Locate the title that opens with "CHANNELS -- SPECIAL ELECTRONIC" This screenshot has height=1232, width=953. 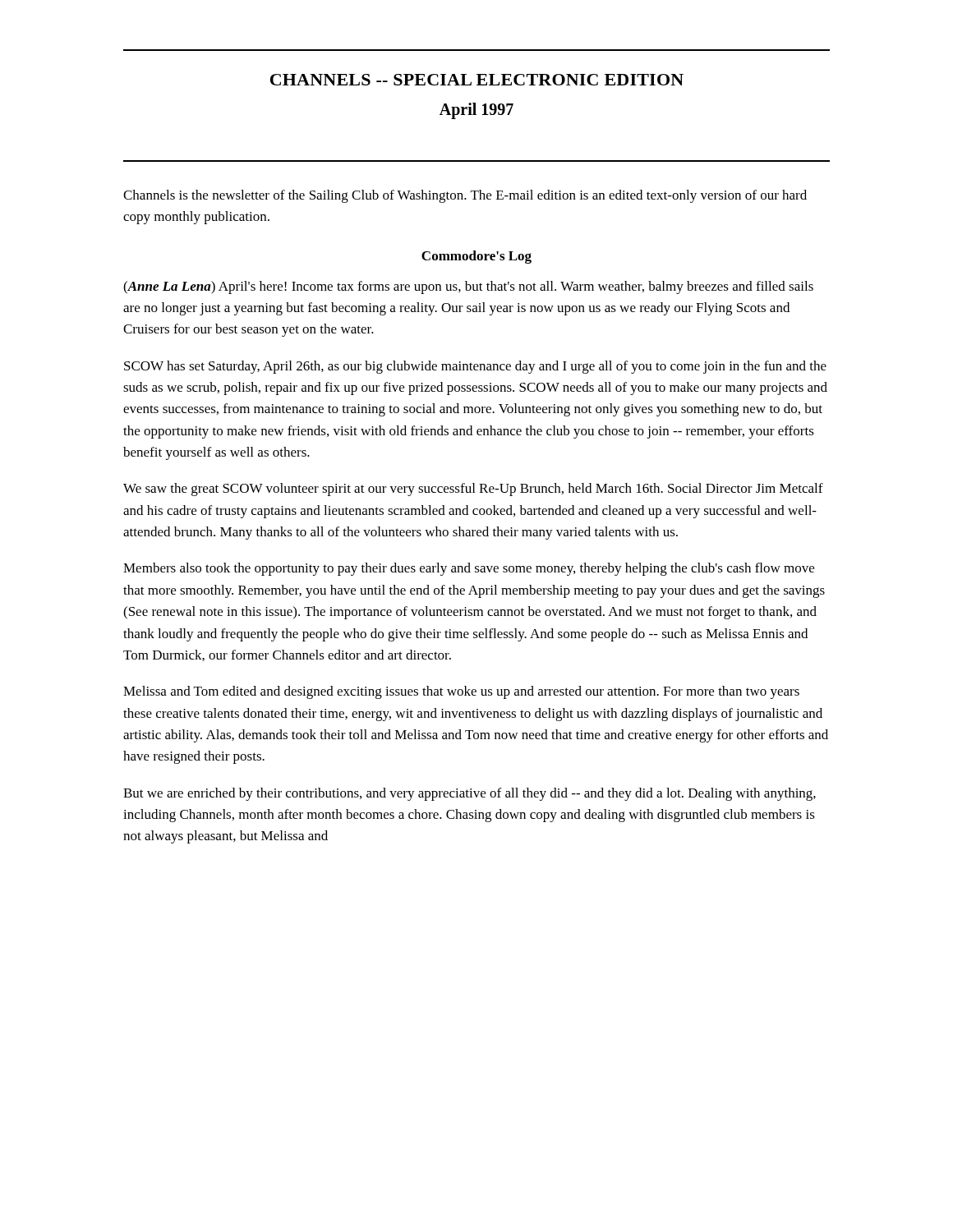point(476,79)
